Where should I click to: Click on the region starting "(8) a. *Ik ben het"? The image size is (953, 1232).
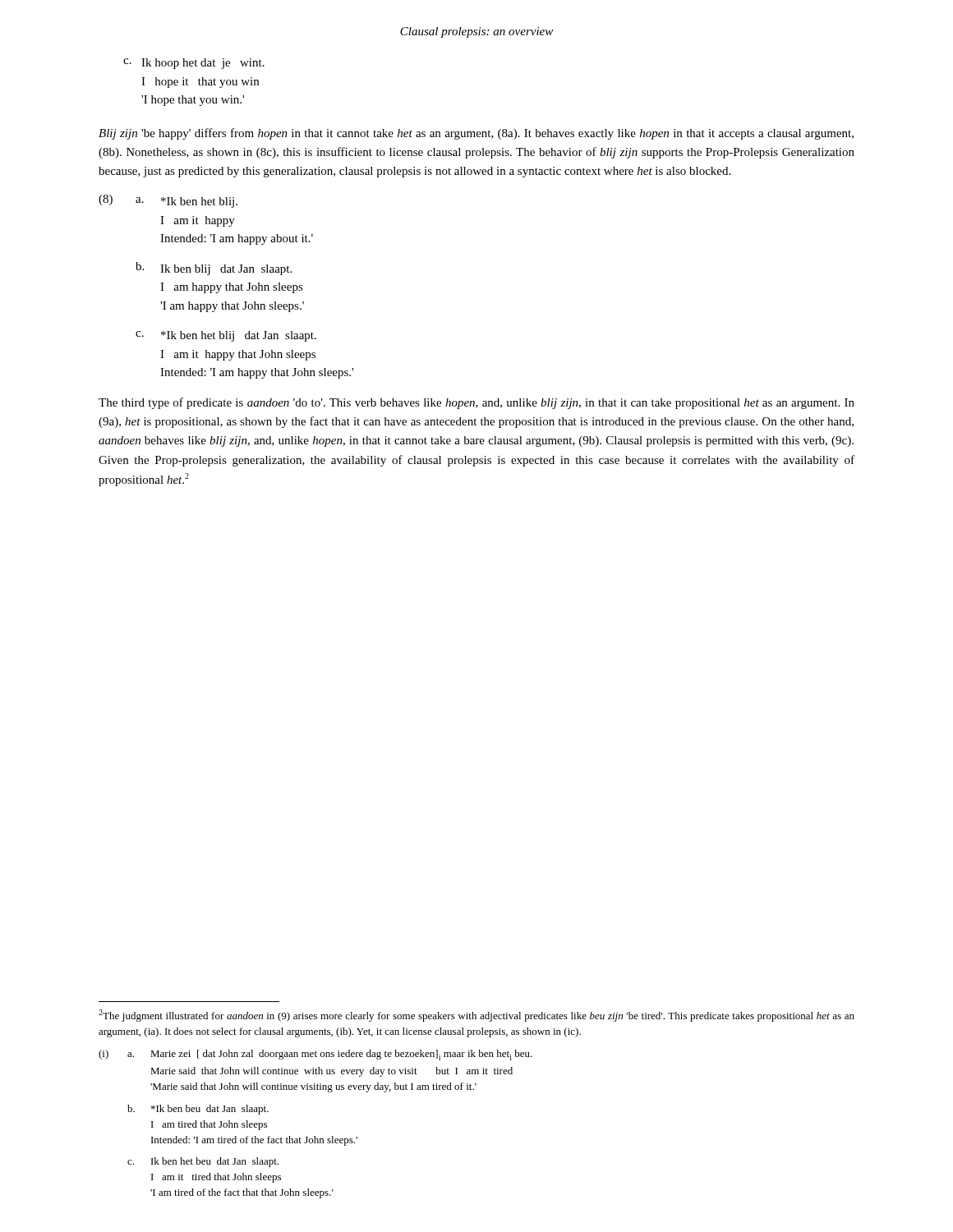(168, 201)
